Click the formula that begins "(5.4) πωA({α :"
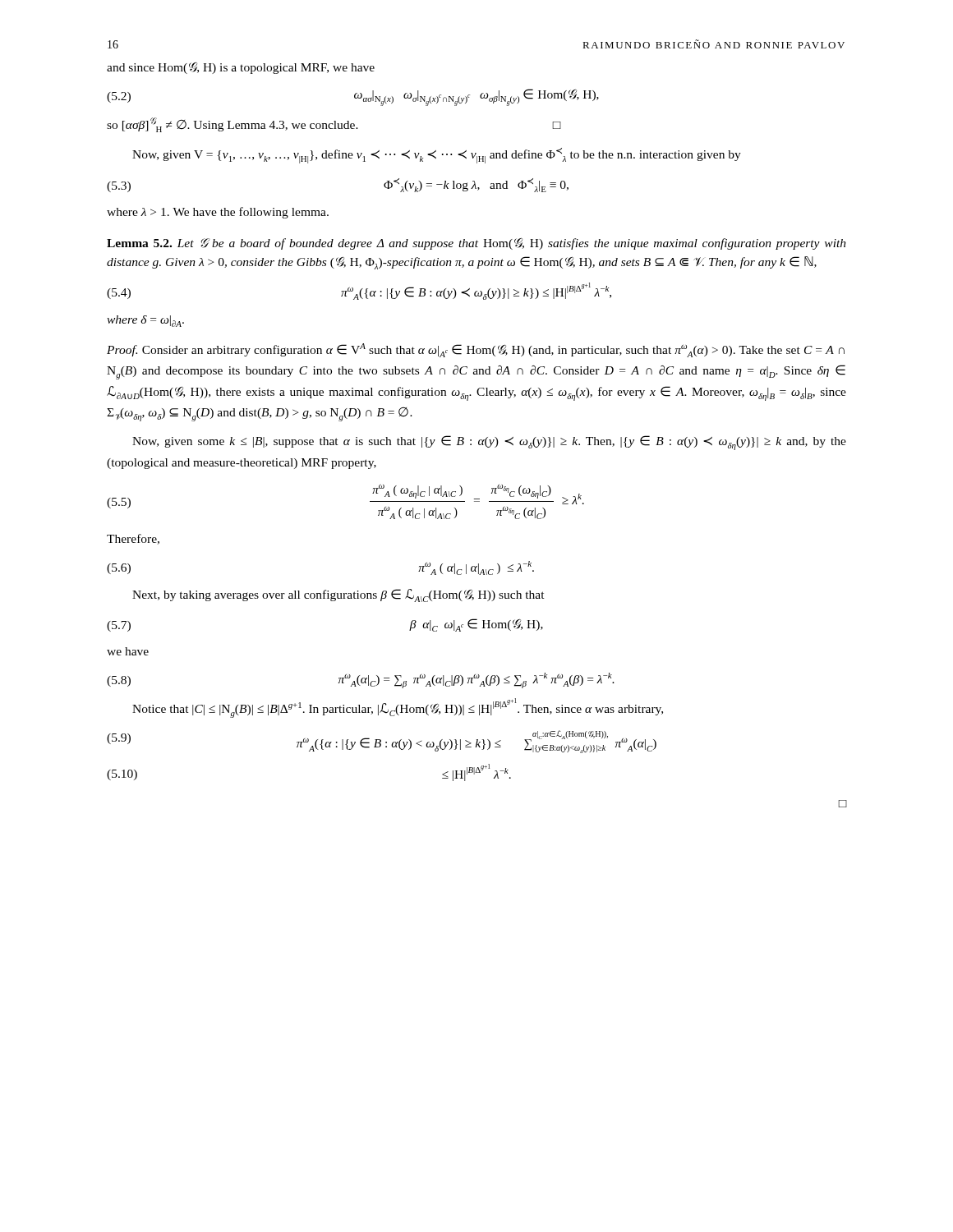This screenshot has height=1232, width=953. pyautogui.click(x=476, y=292)
